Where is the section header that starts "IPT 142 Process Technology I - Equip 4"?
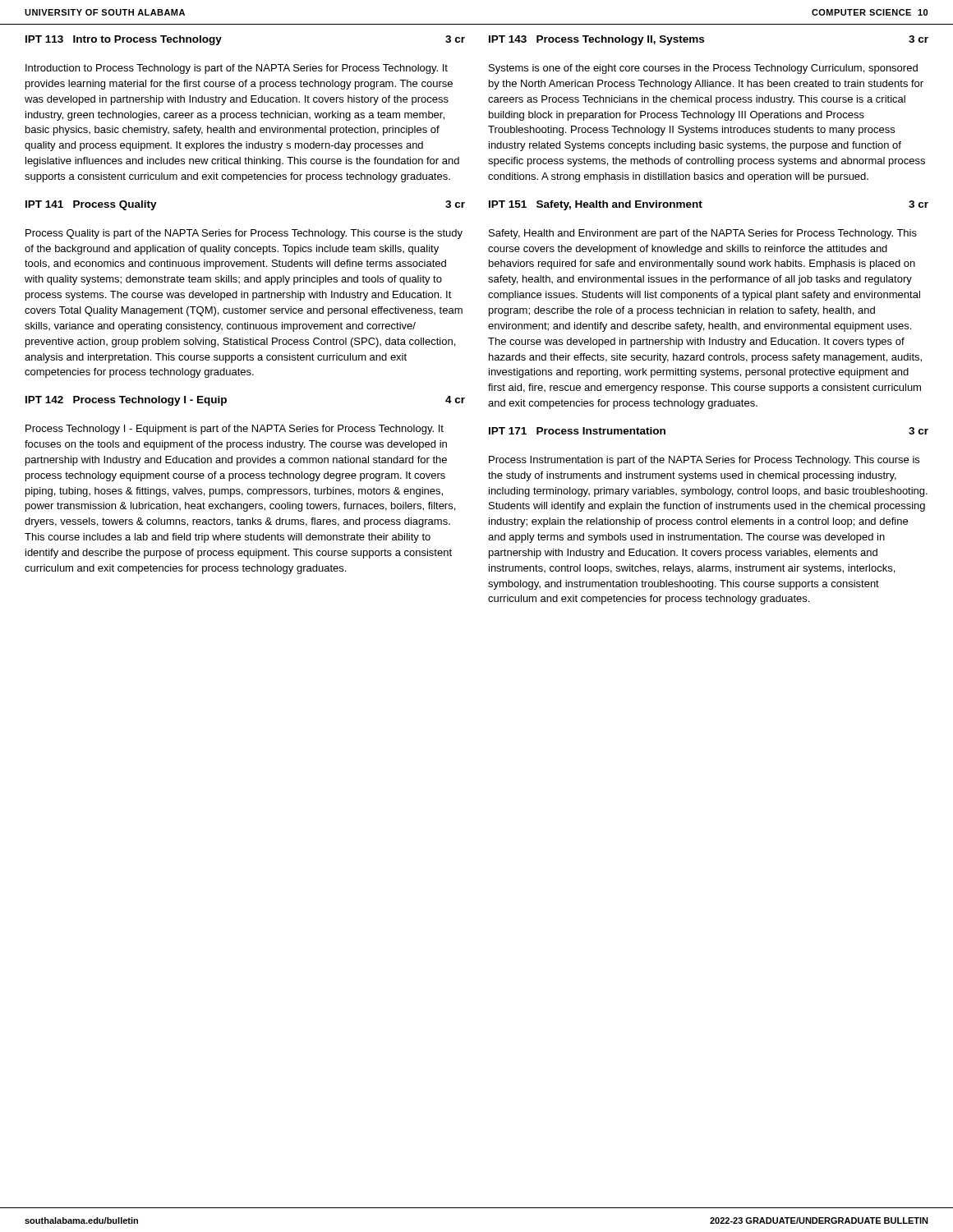The width and height of the screenshot is (953, 1232). (125, 400)
